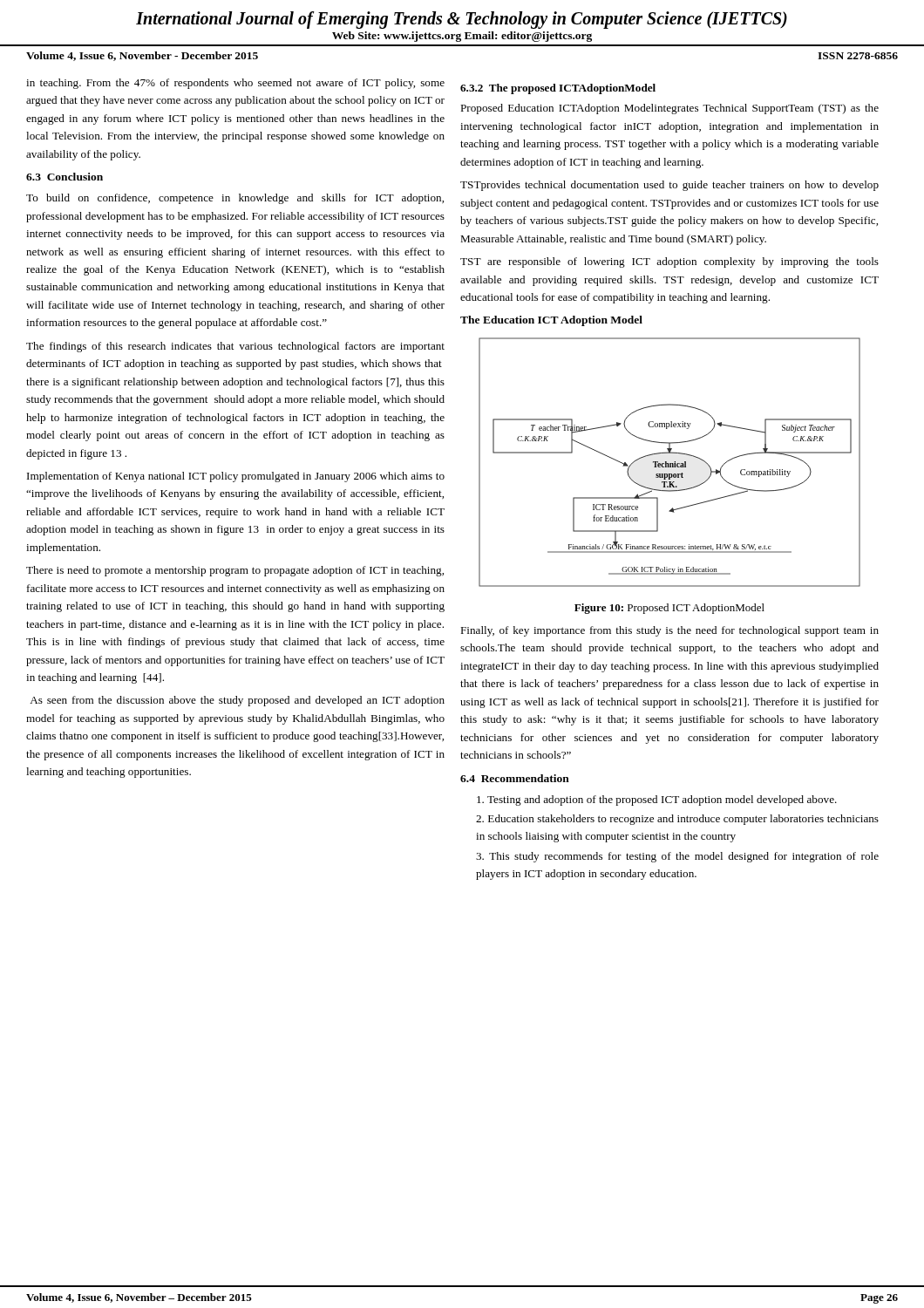The height and width of the screenshot is (1308, 924).
Task: Find the caption
Action: click(669, 607)
